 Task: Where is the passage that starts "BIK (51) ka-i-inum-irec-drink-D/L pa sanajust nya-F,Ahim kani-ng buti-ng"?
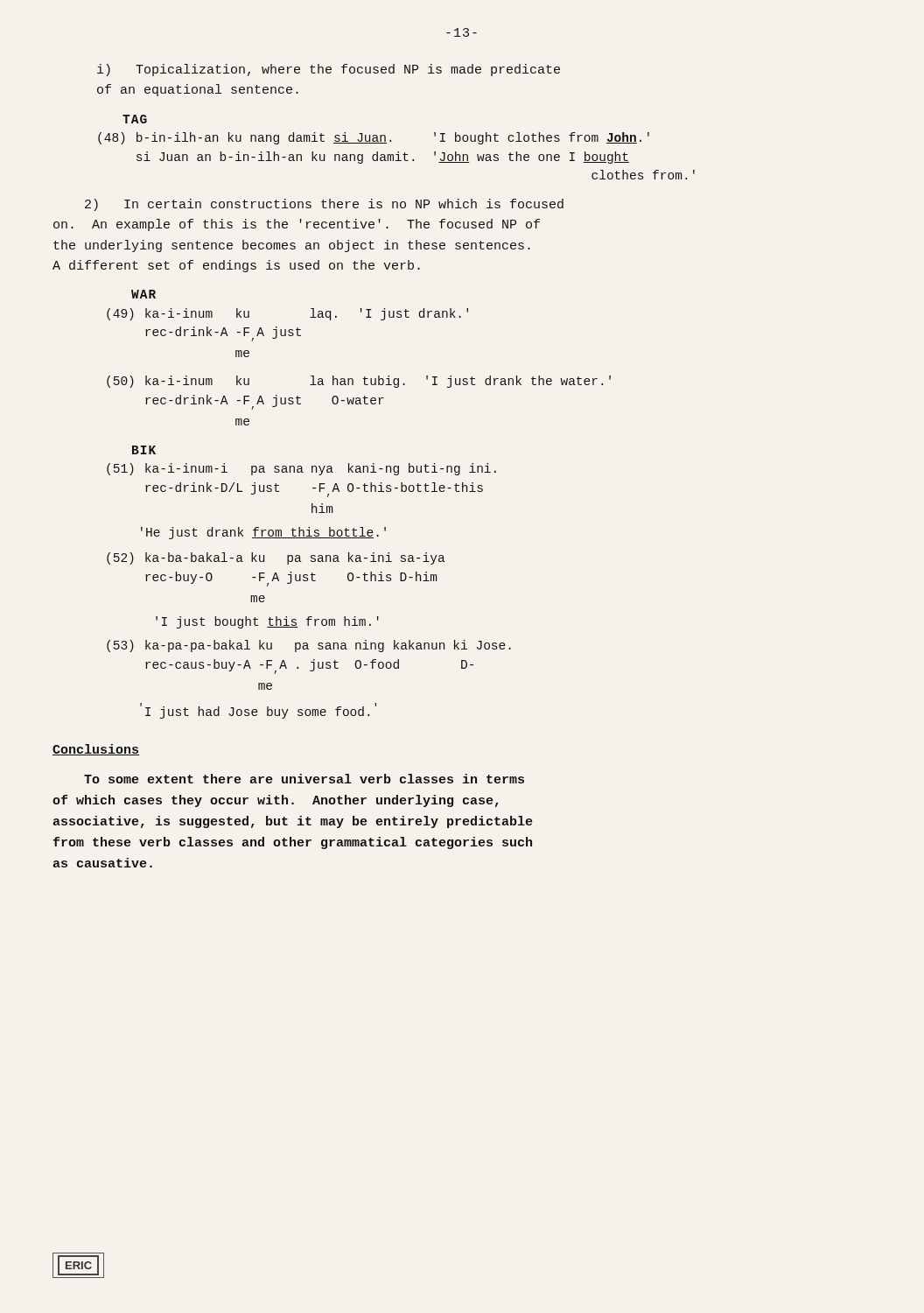(488, 492)
